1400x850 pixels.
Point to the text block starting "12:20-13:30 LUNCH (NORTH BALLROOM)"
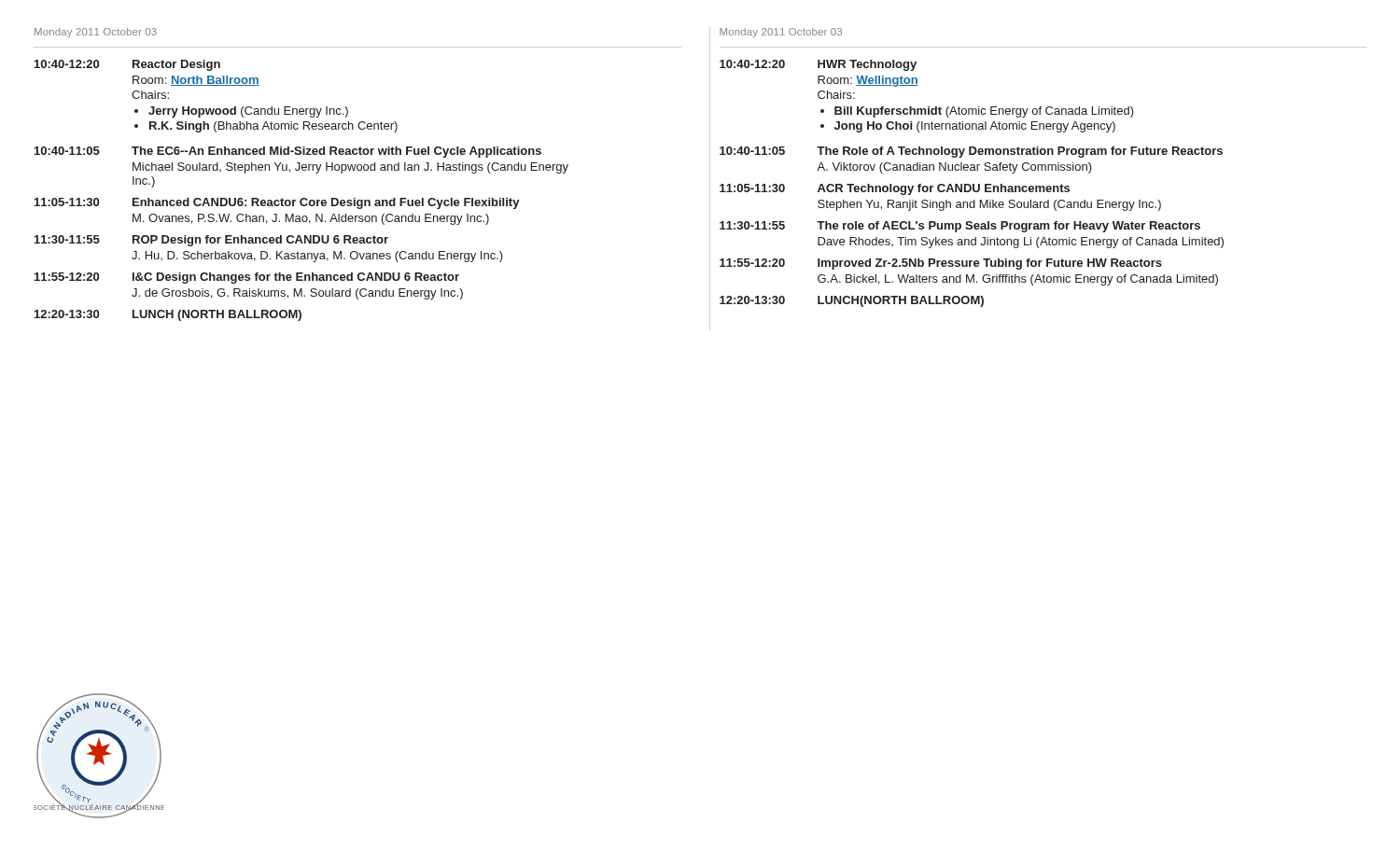168,315
